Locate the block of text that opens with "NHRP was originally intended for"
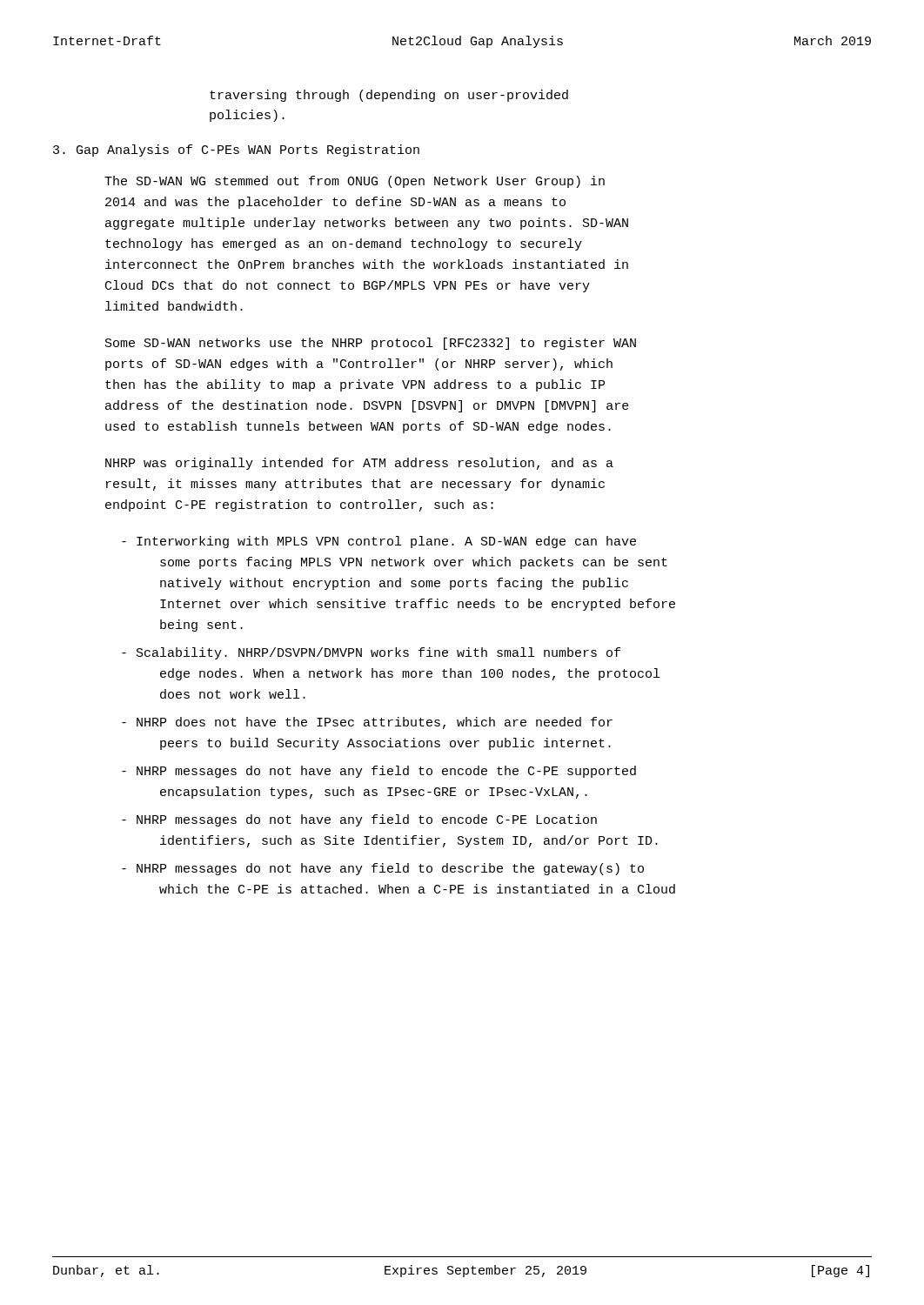Screen dimensions: 1305x924 (359, 485)
